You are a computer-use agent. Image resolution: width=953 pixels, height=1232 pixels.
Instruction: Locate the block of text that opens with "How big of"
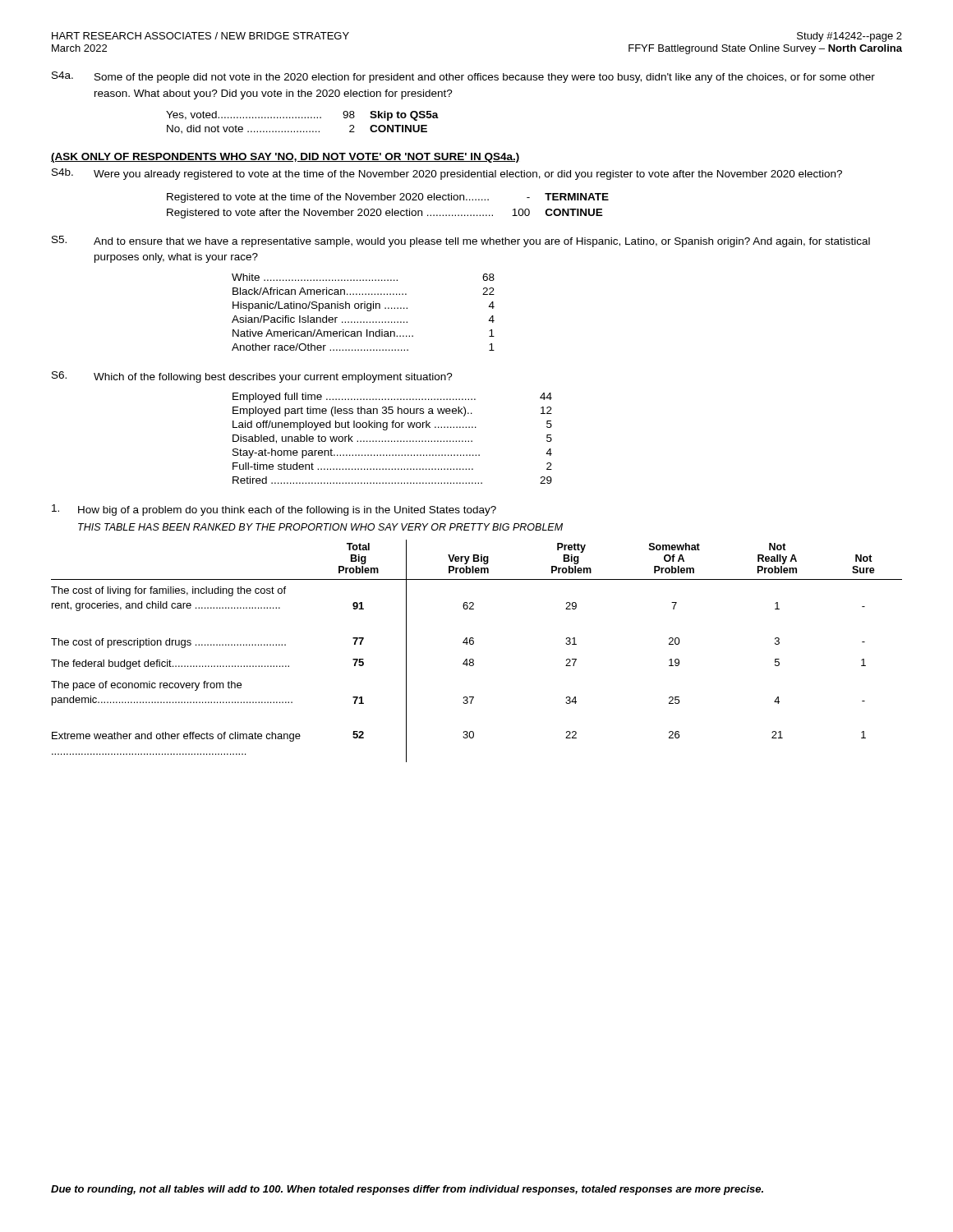pos(476,632)
